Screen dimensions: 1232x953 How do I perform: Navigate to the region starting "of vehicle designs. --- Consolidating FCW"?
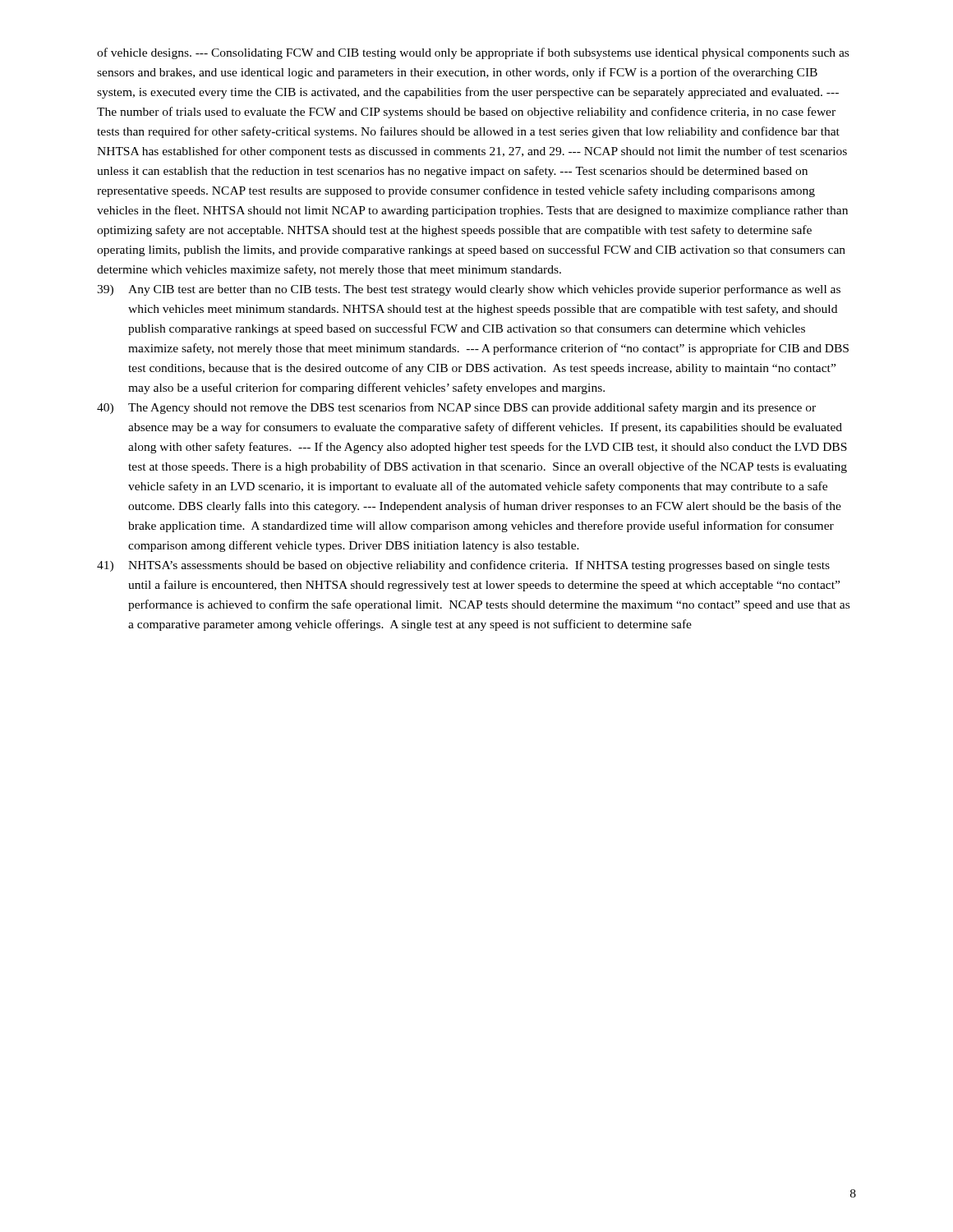(x=473, y=161)
